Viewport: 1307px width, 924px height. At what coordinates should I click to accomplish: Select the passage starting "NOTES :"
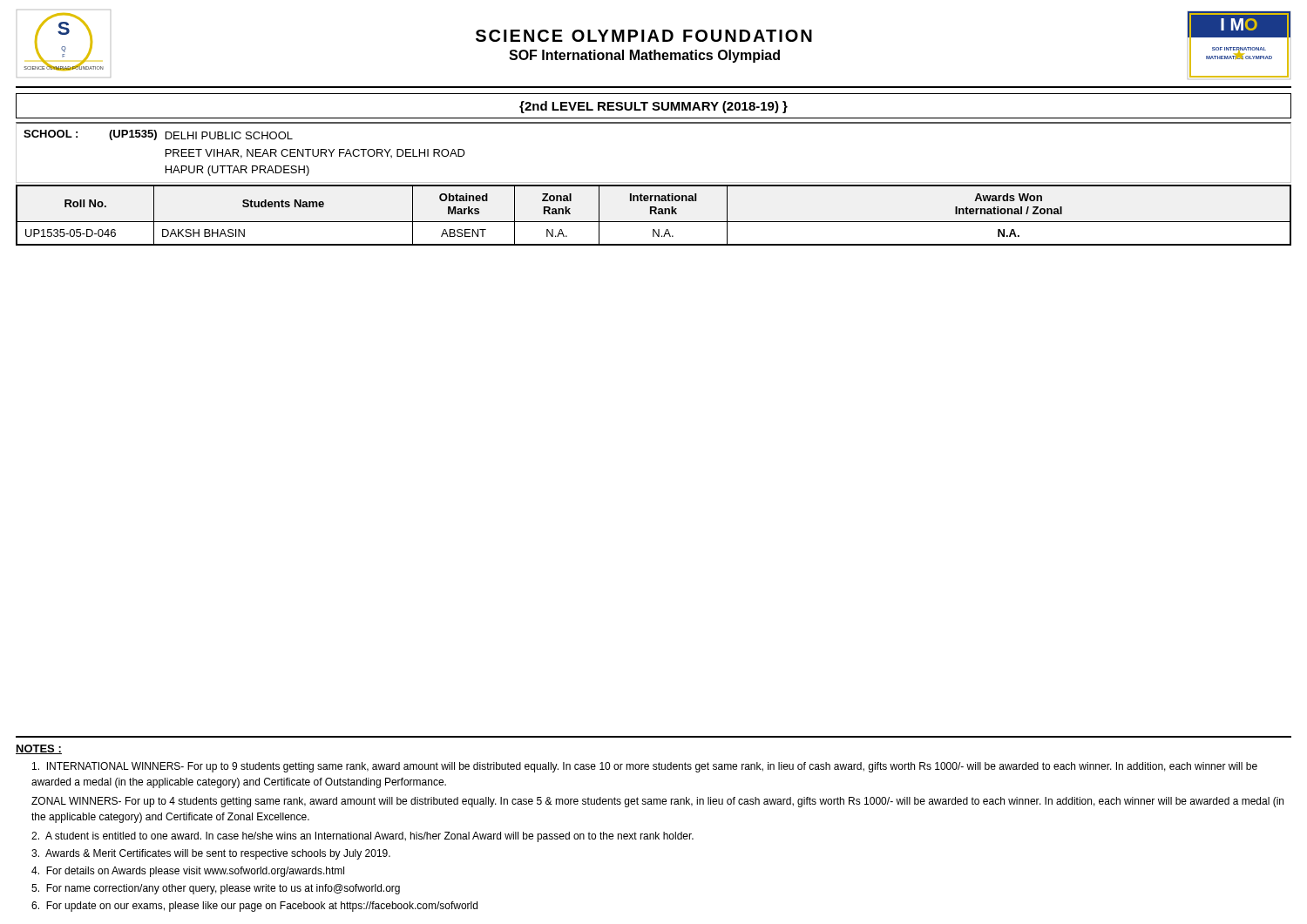coord(39,749)
